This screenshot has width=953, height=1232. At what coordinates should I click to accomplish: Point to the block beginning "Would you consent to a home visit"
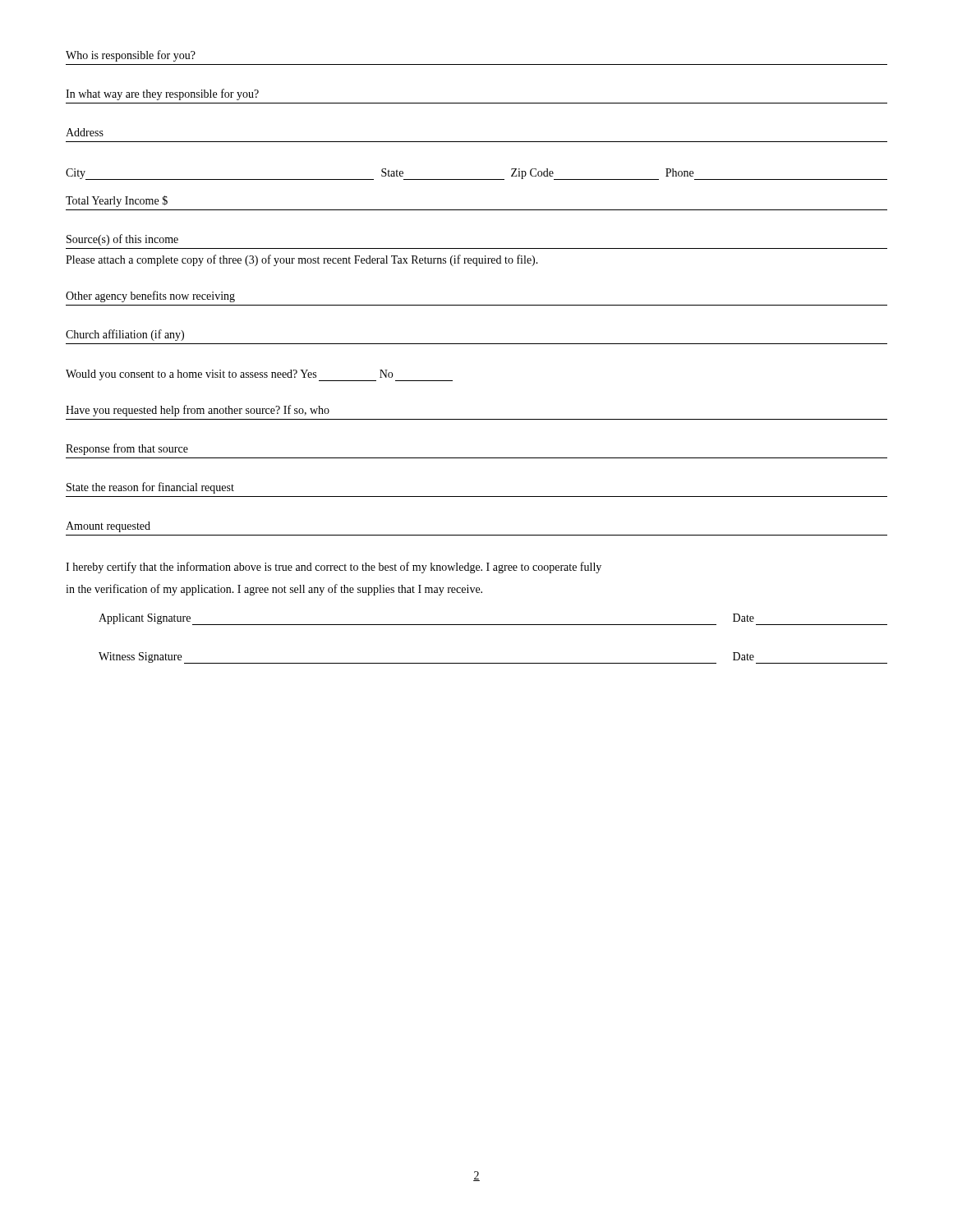[x=259, y=374]
